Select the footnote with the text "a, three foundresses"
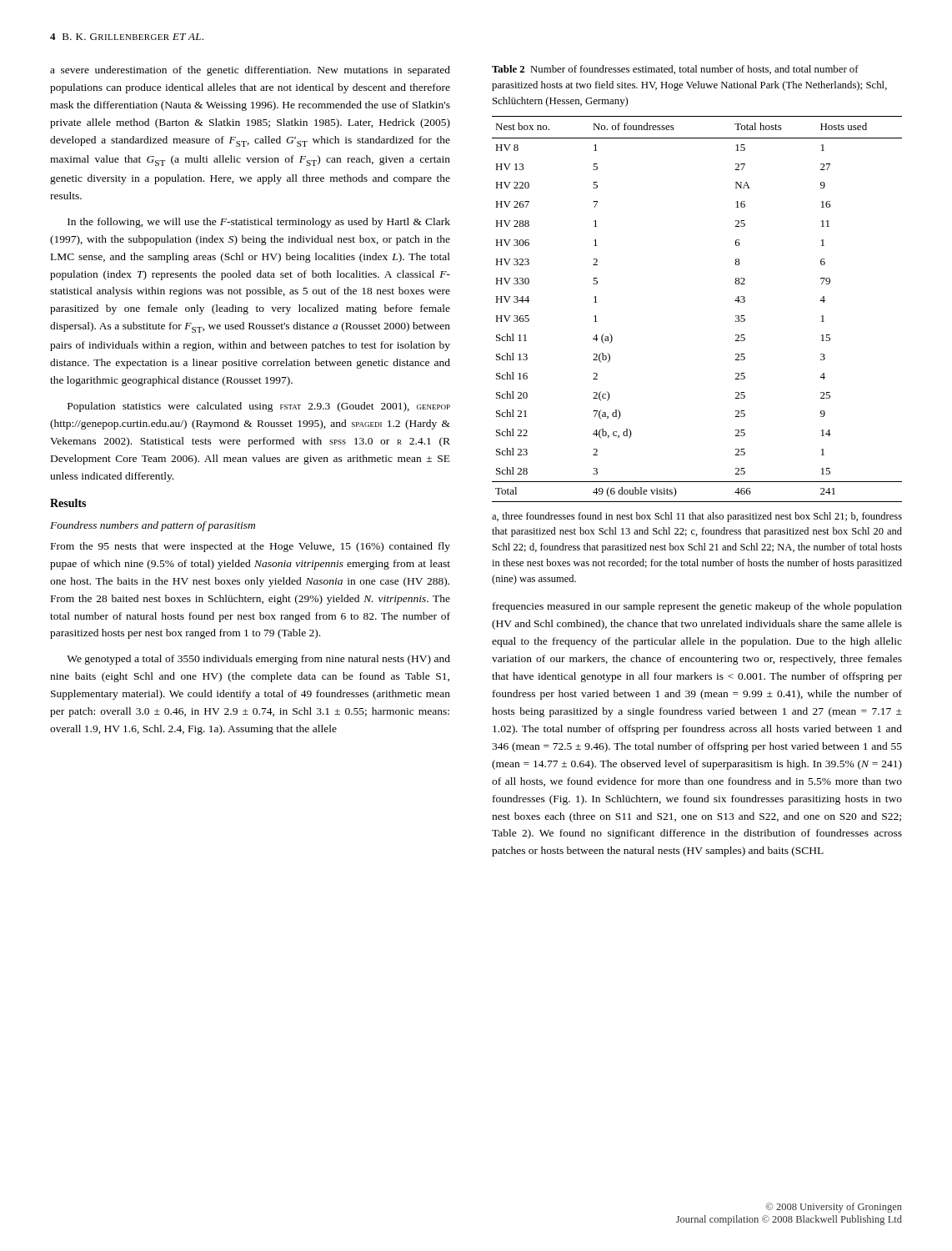 point(697,547)
